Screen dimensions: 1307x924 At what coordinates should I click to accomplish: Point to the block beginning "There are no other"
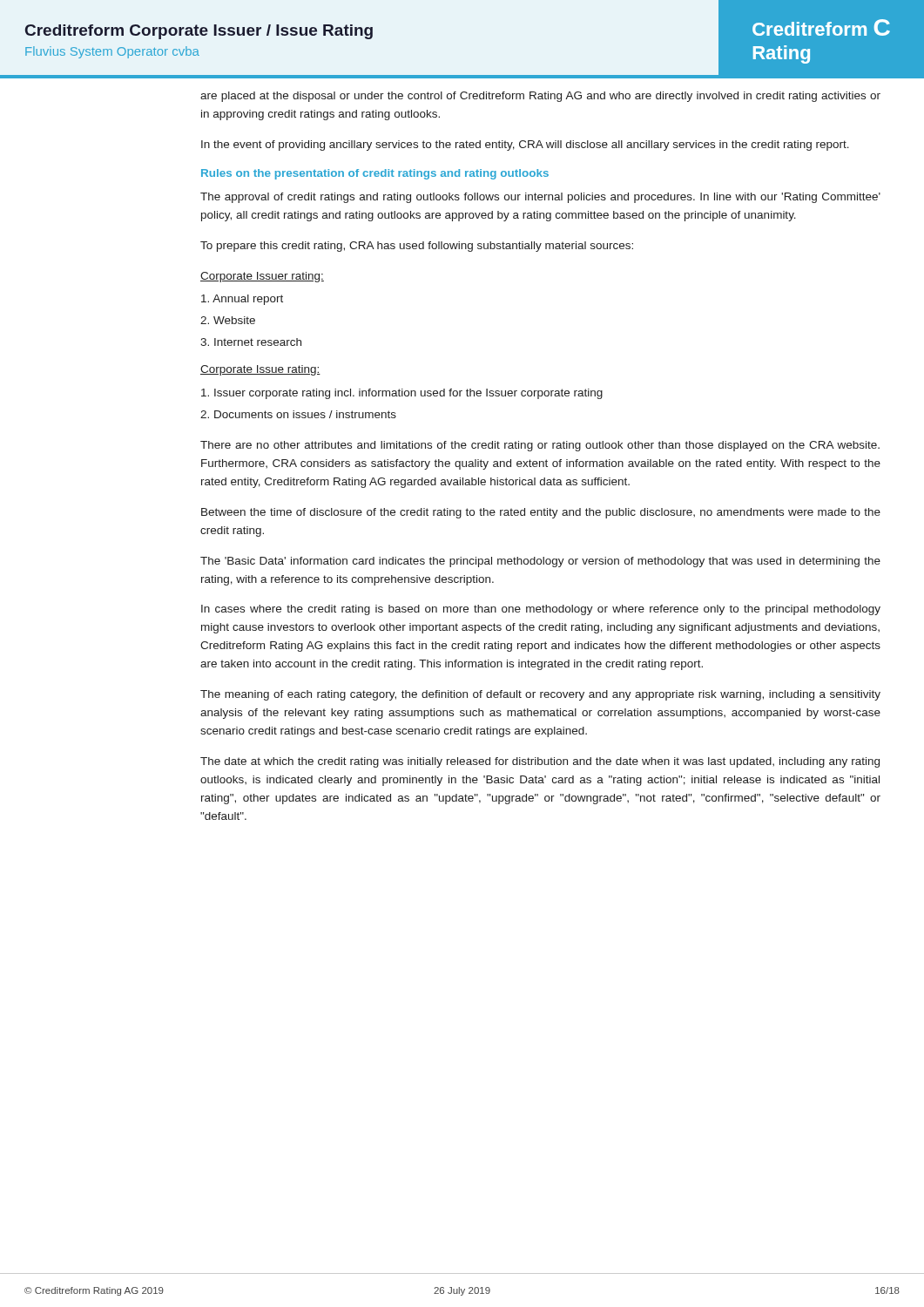[x=540, y=463]
